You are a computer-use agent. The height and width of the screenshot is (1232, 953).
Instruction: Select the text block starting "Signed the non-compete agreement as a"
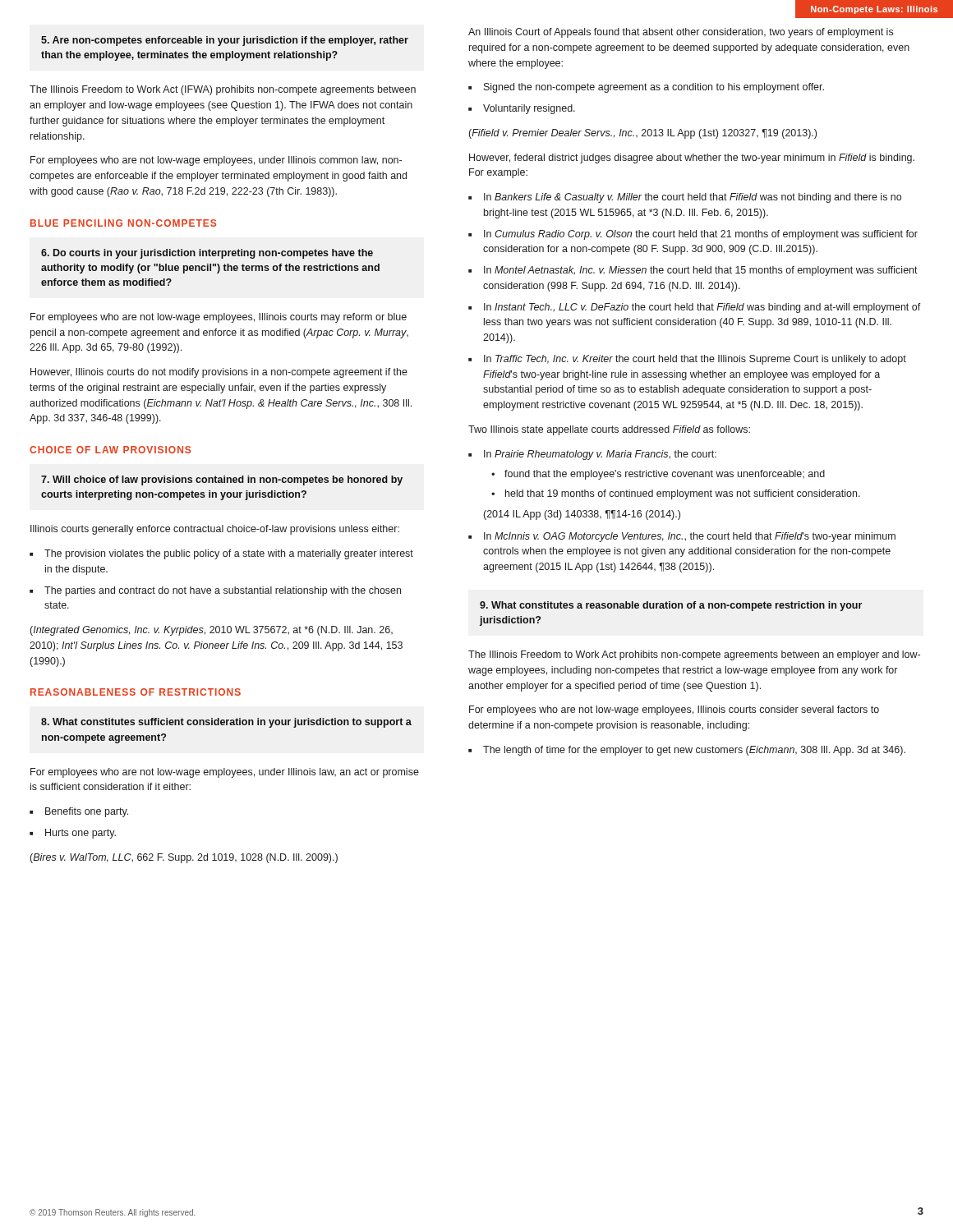pos(654,87)
